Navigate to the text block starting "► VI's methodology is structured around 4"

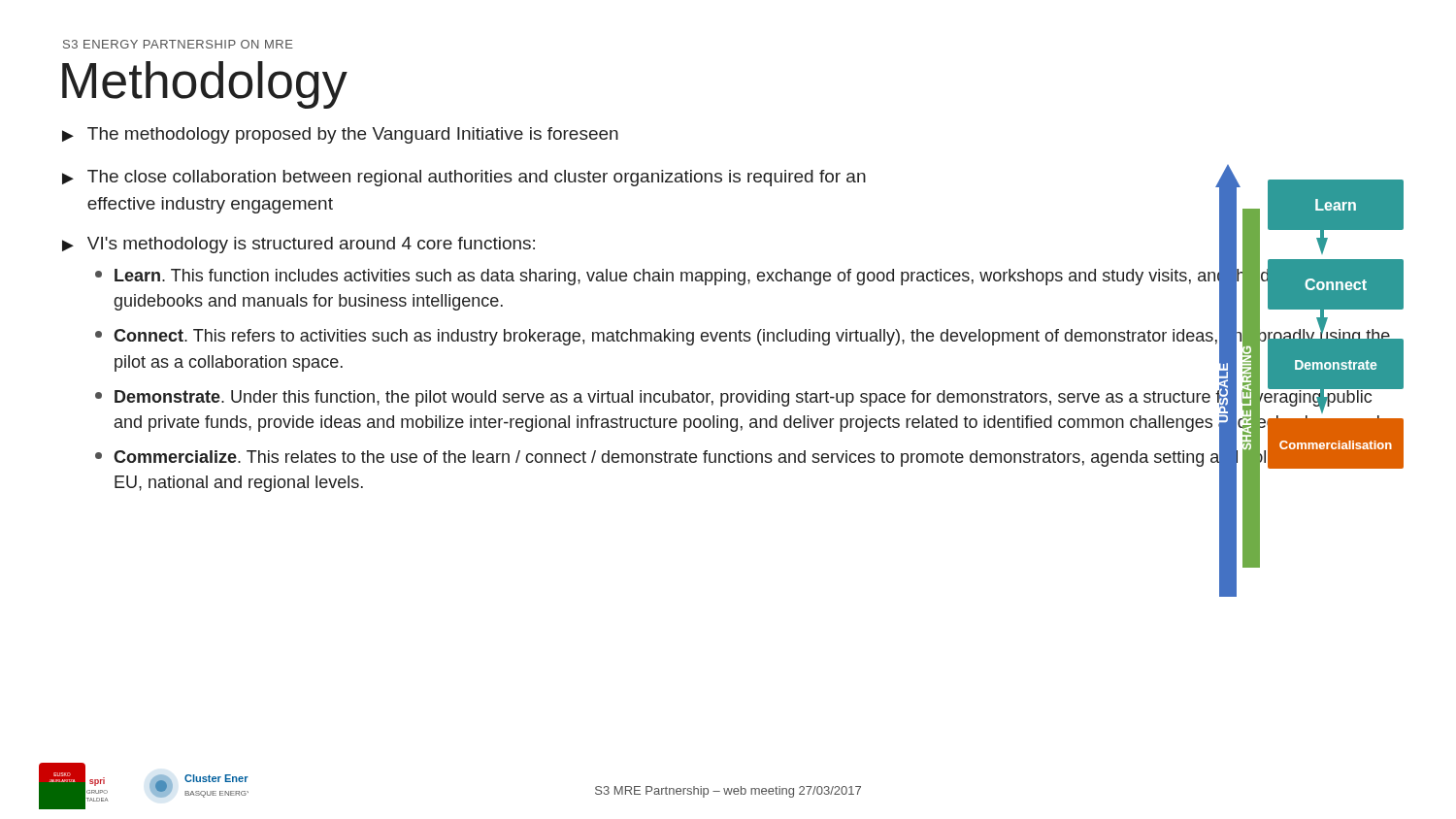[297, 245]
